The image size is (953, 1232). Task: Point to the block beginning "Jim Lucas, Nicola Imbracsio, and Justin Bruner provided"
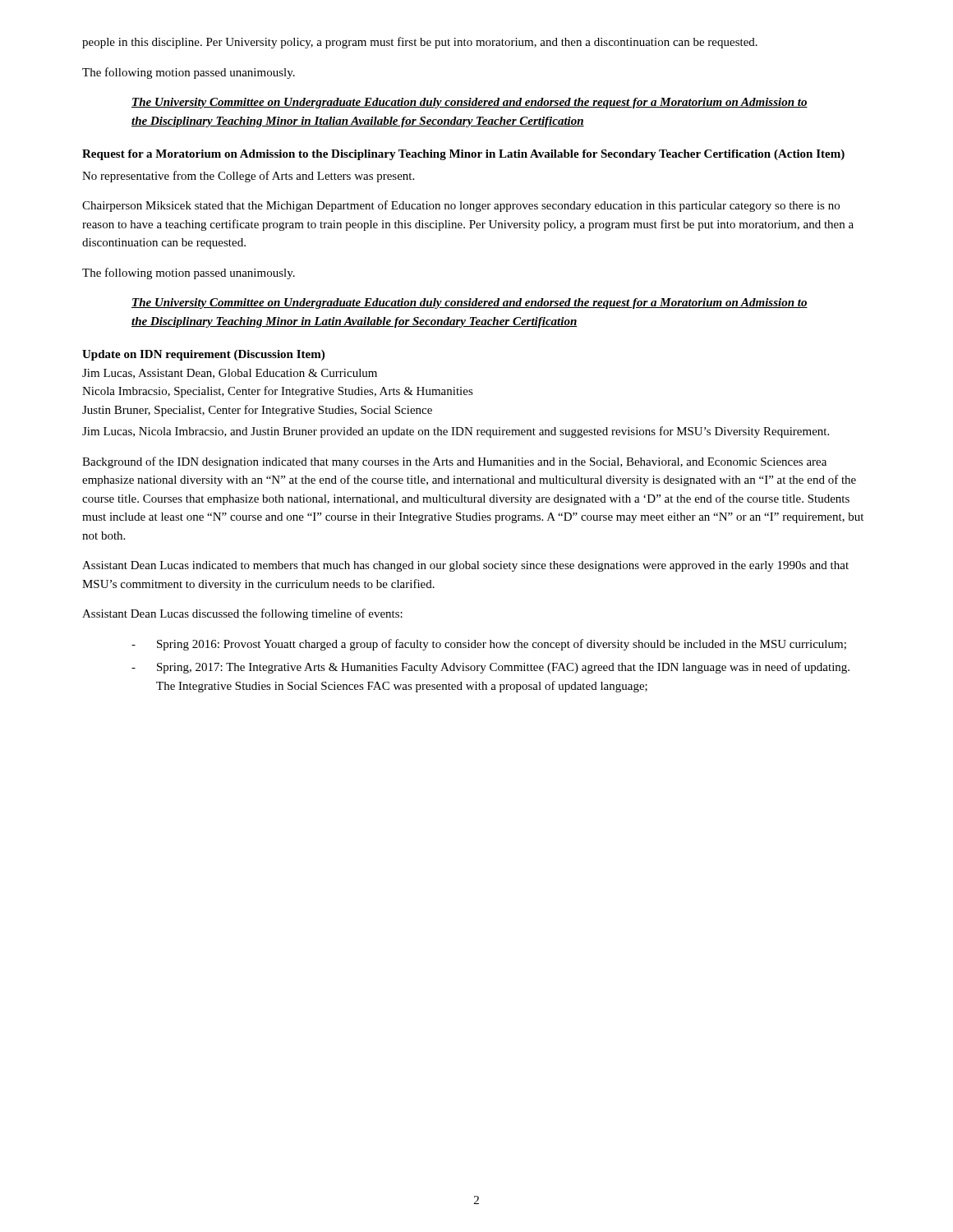[456, 431]
